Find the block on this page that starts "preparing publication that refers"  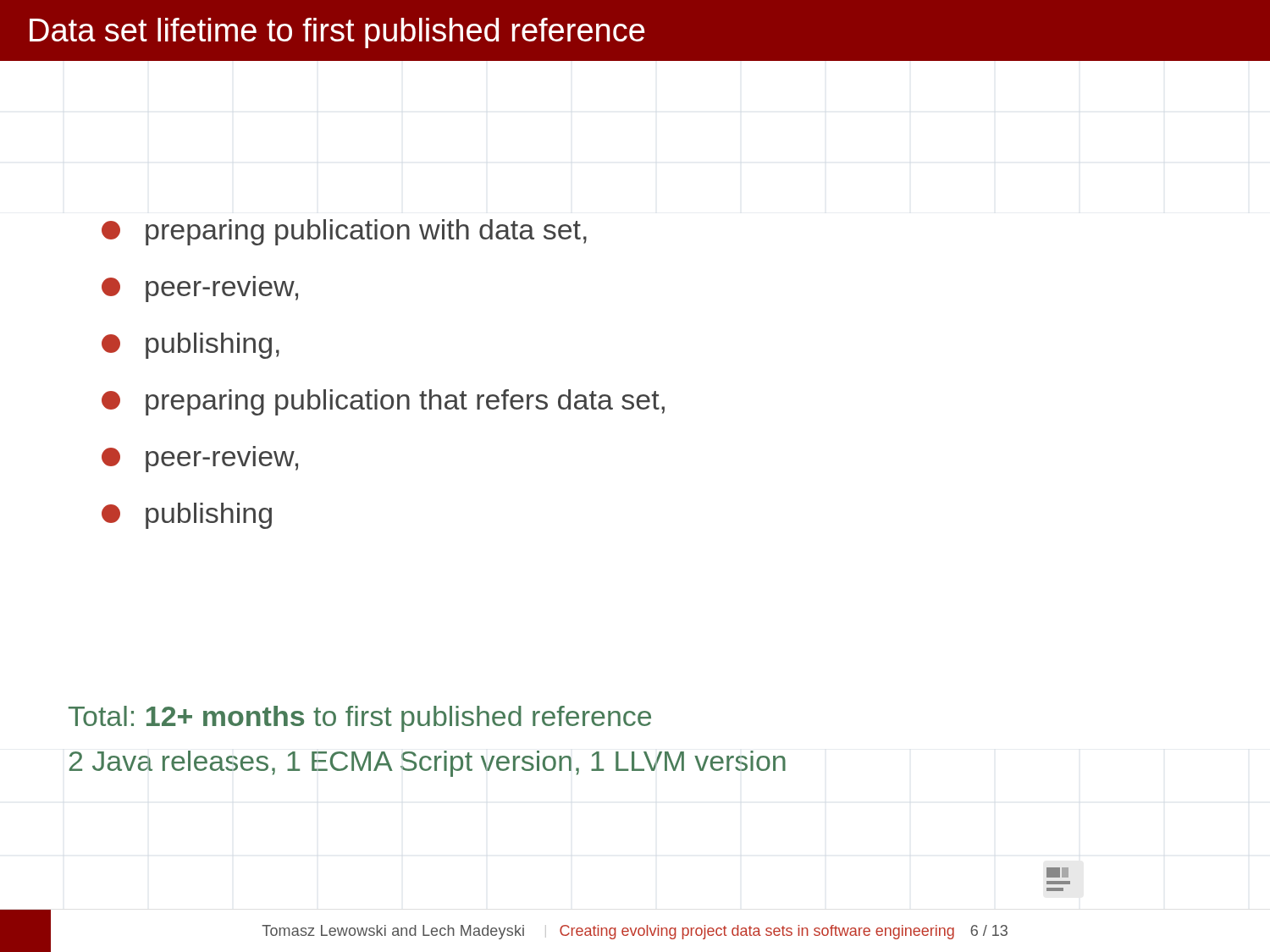[384, 400]
